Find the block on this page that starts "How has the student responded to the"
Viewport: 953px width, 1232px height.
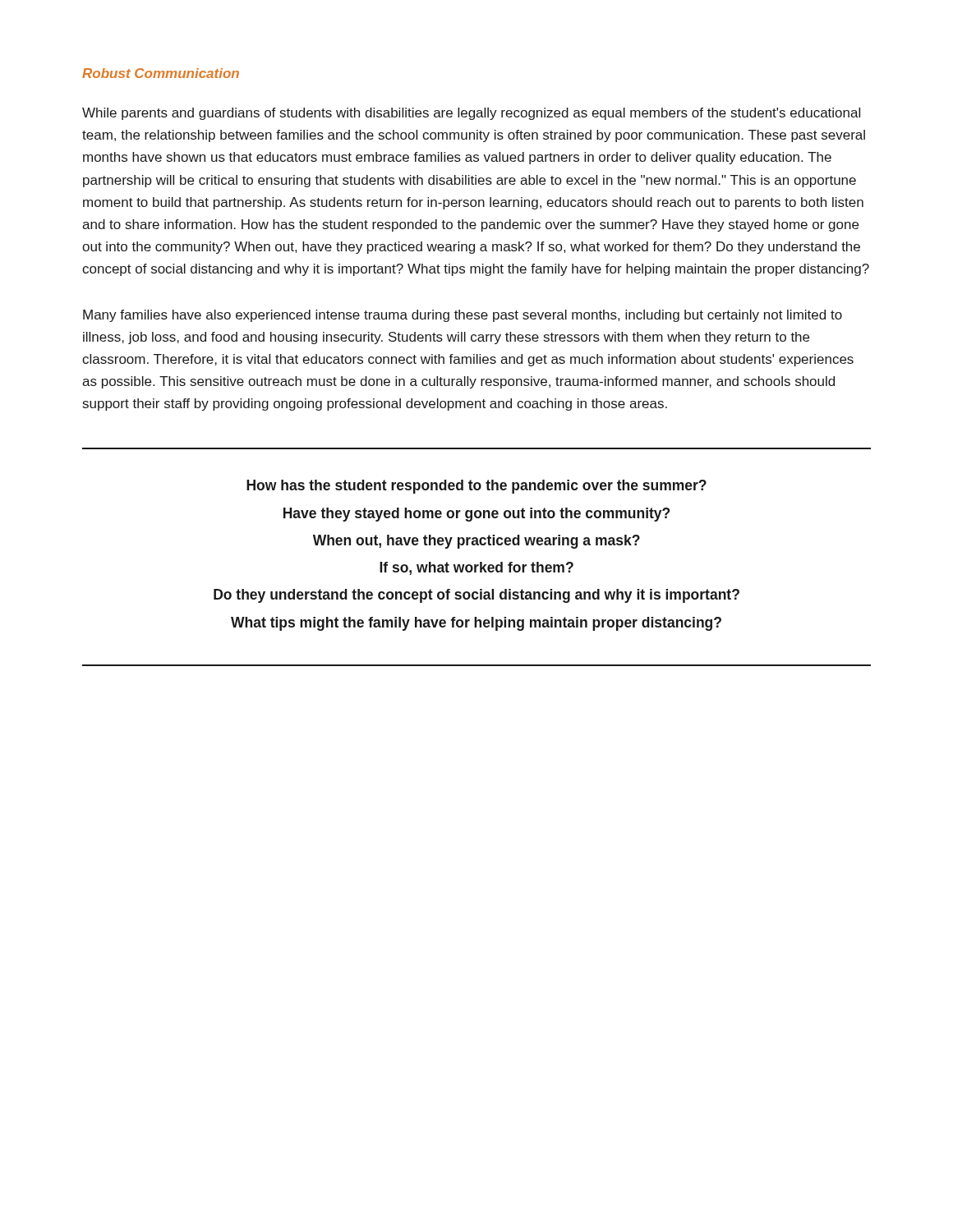pos(476,555)
